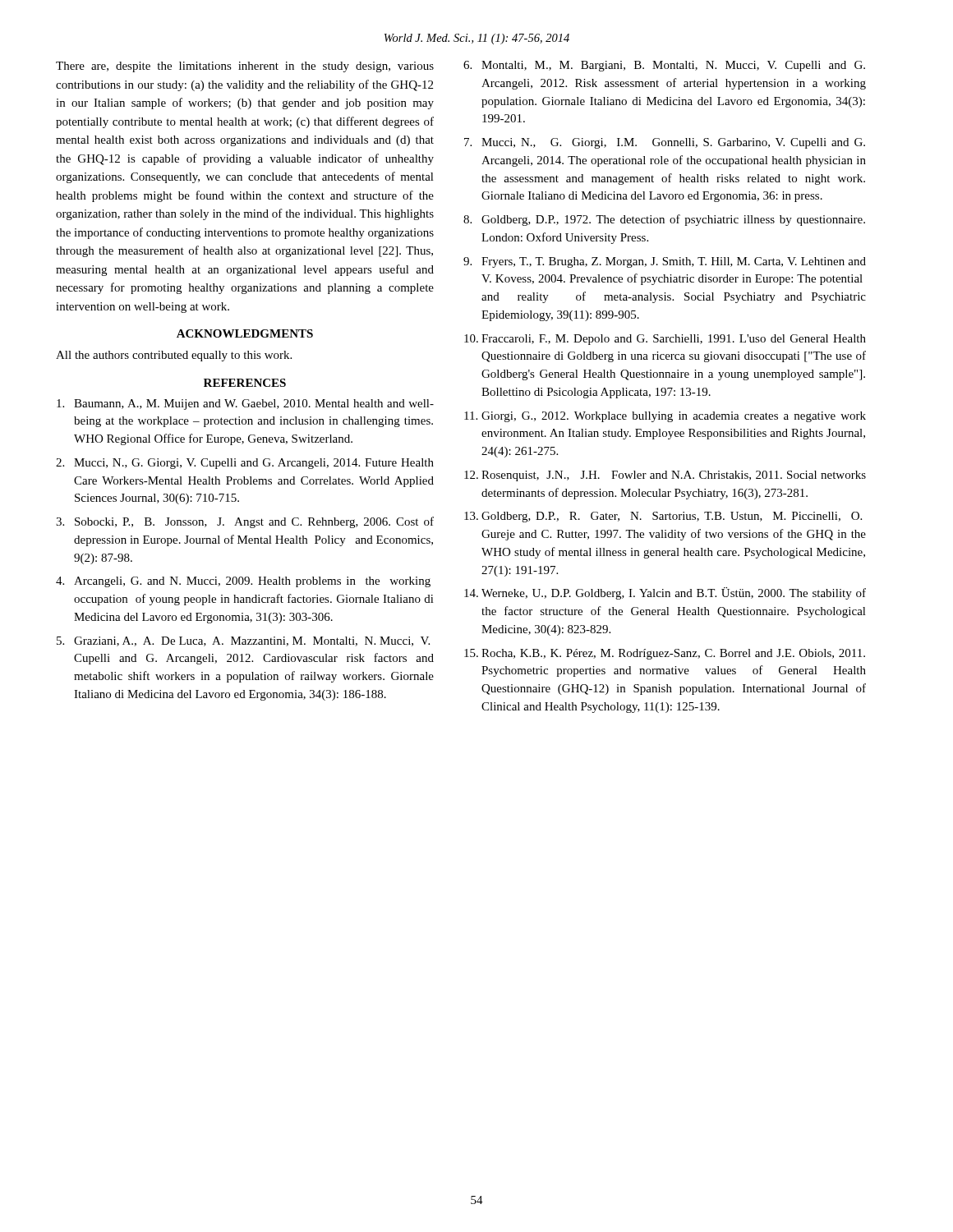Click the passage that begins "2. Mucci, N., G. Giorgi,"

point(245,481)
